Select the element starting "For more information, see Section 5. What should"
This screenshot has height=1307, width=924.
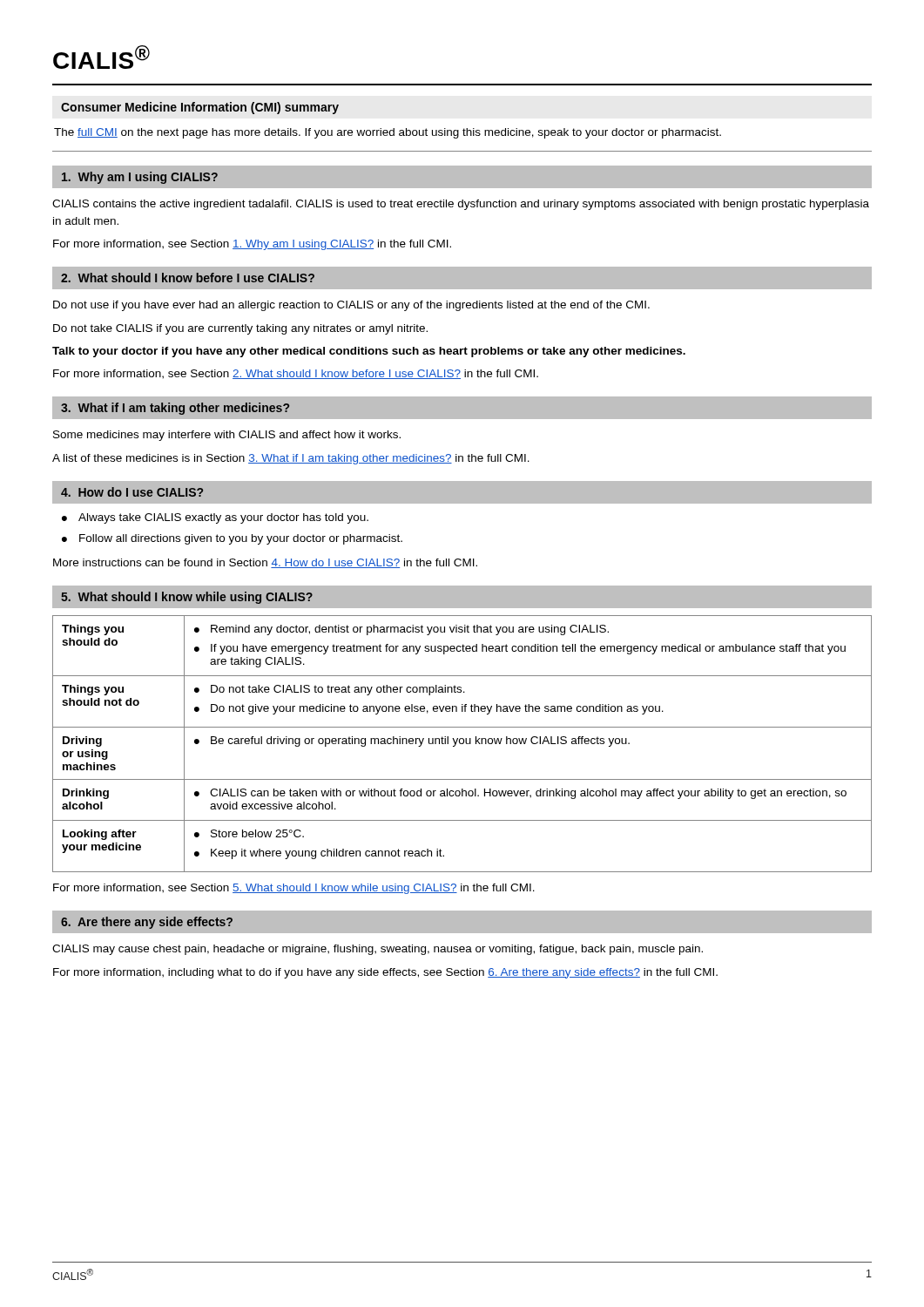point(294,888)
